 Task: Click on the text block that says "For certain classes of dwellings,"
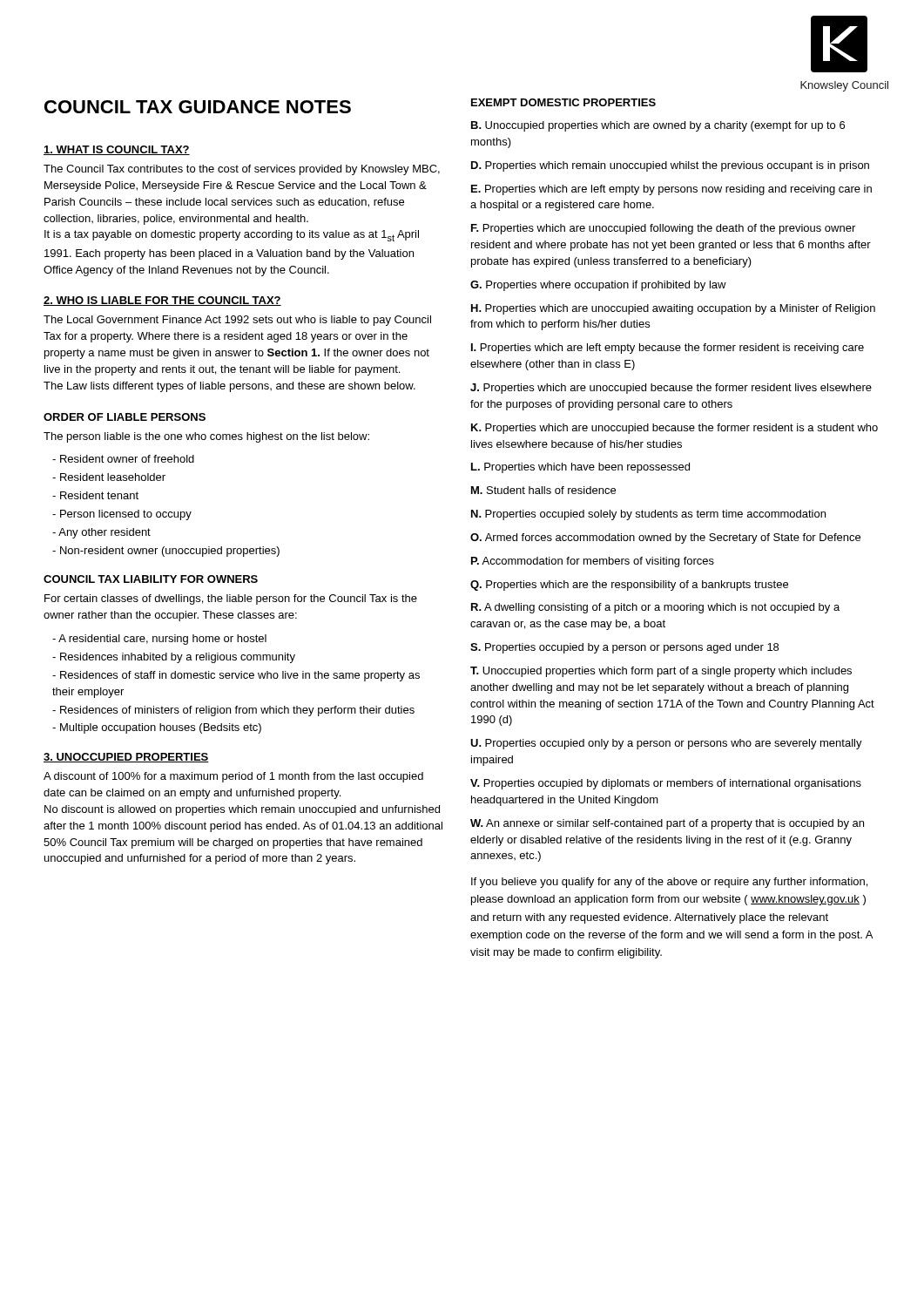[230, 607]
